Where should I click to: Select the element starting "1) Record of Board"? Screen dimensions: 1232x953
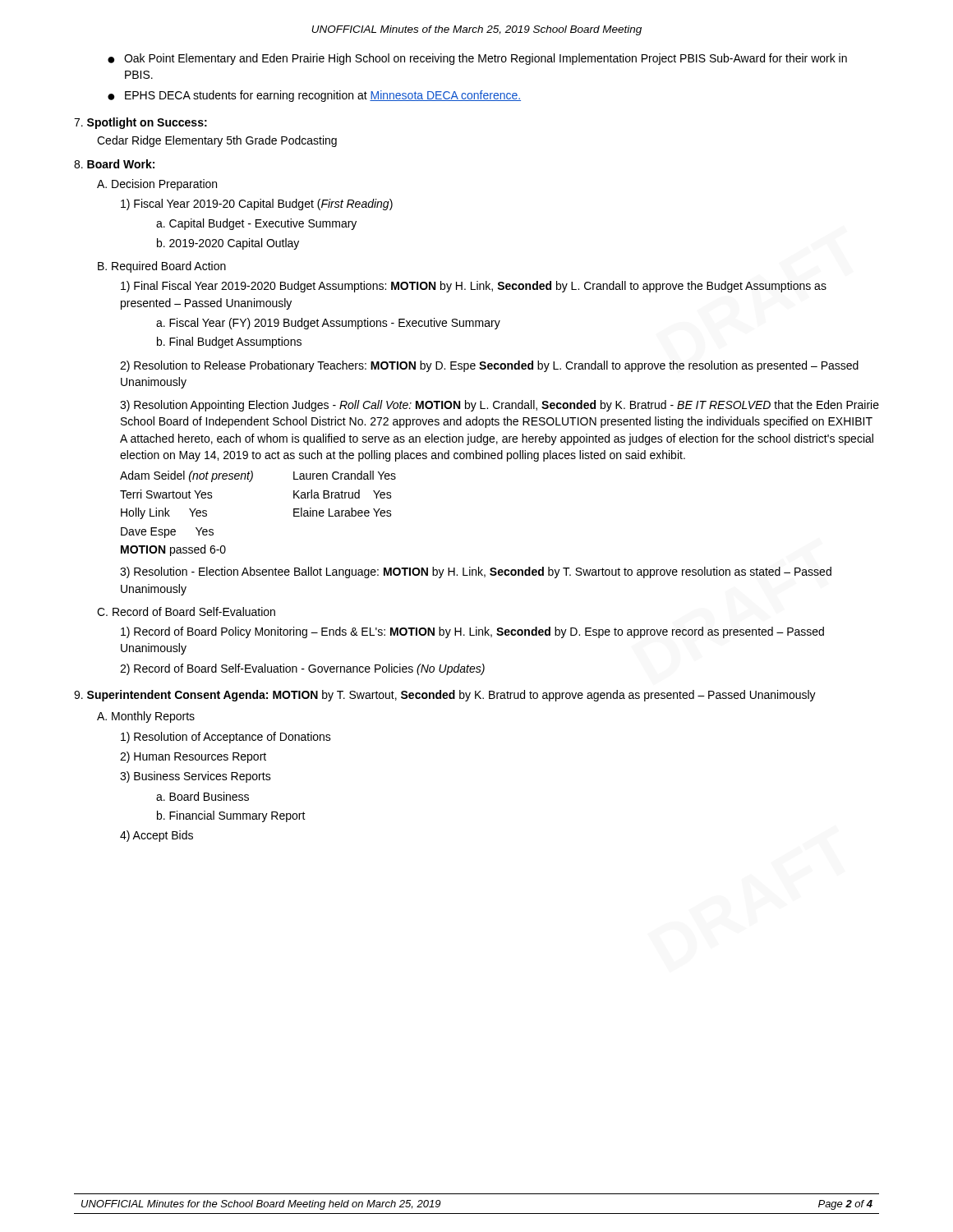click(x=472, y=640)
